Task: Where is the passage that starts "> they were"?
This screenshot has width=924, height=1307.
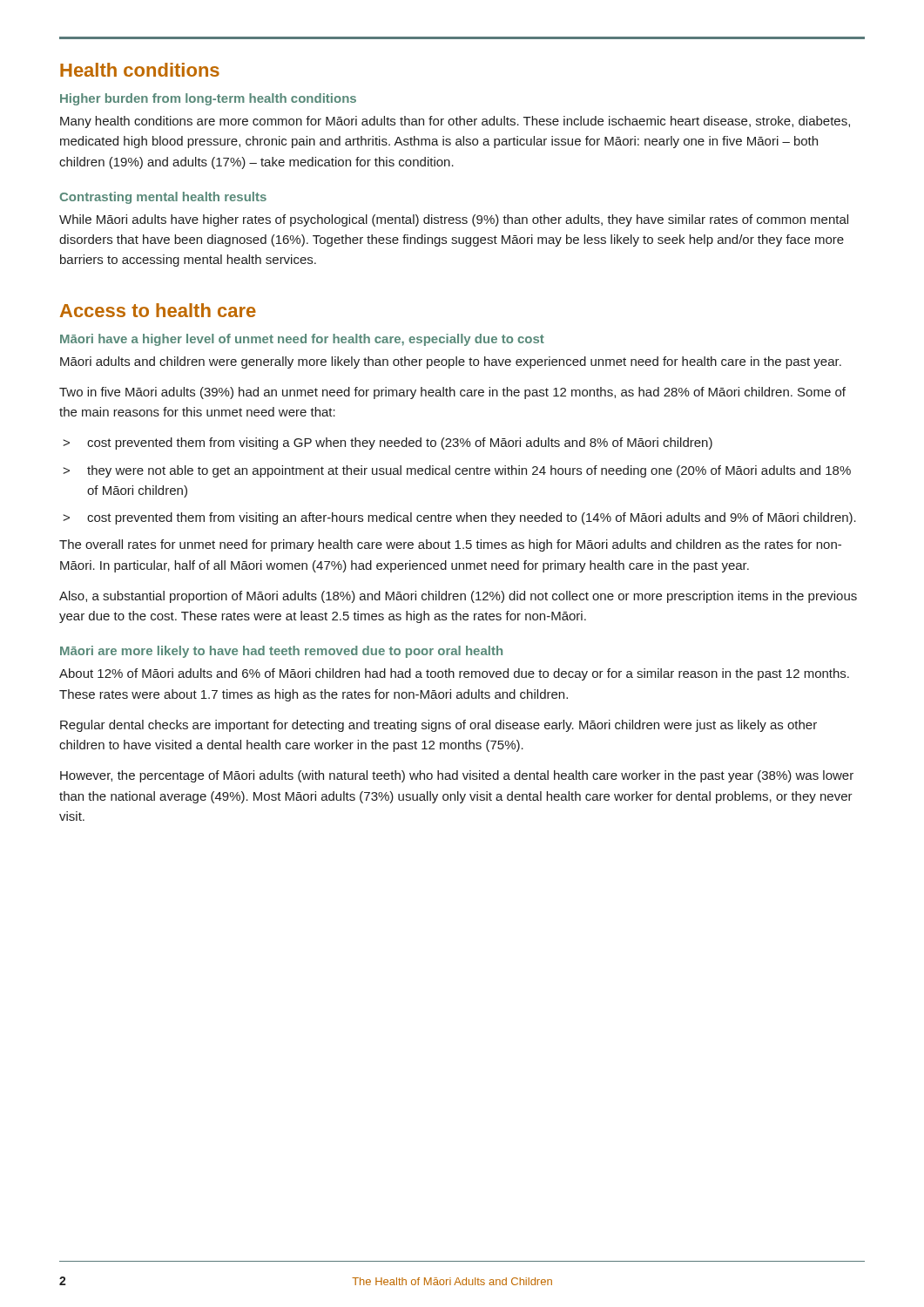Action: coord(462,480)
